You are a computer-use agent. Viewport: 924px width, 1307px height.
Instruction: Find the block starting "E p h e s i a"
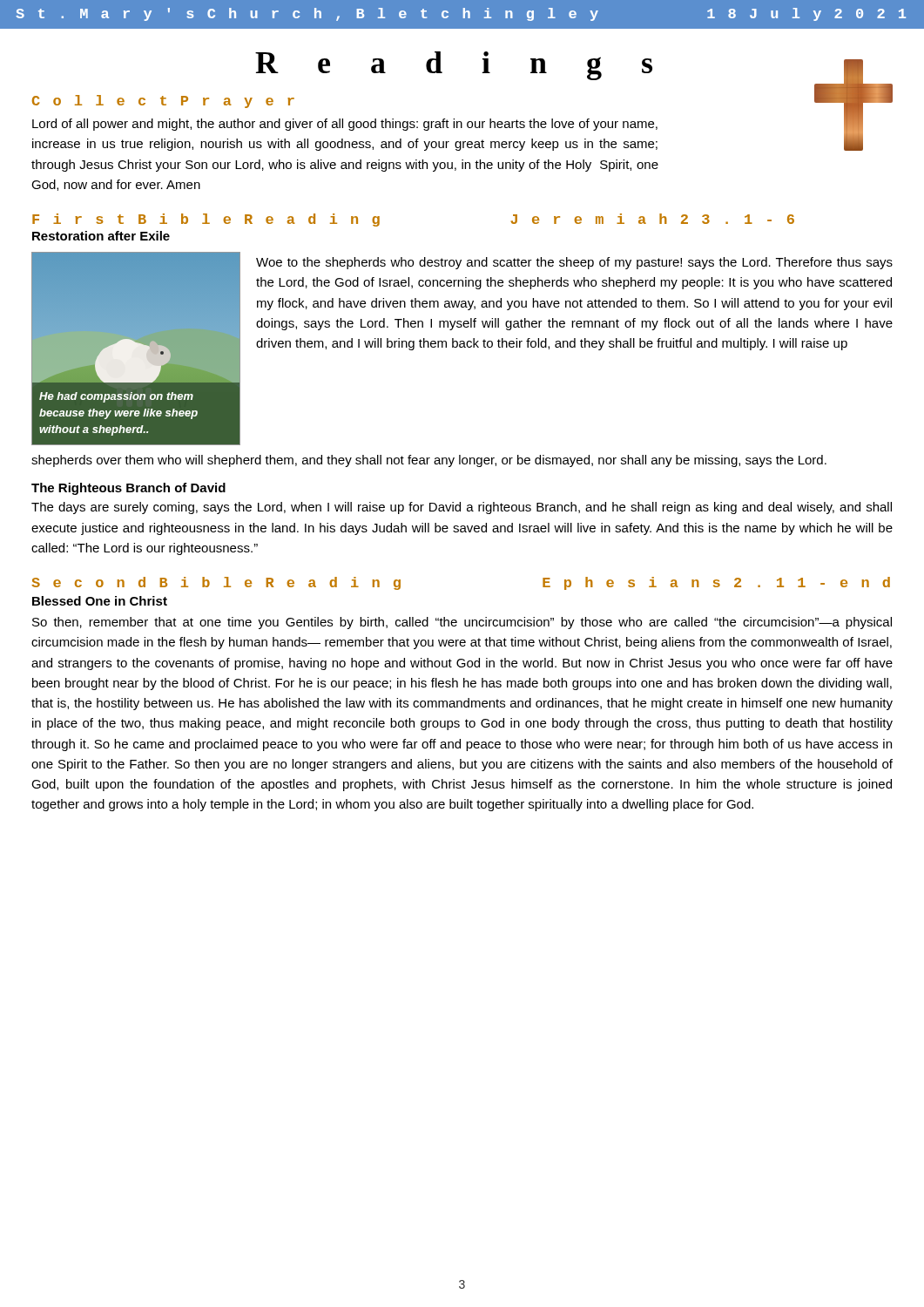tap(717, 583)
